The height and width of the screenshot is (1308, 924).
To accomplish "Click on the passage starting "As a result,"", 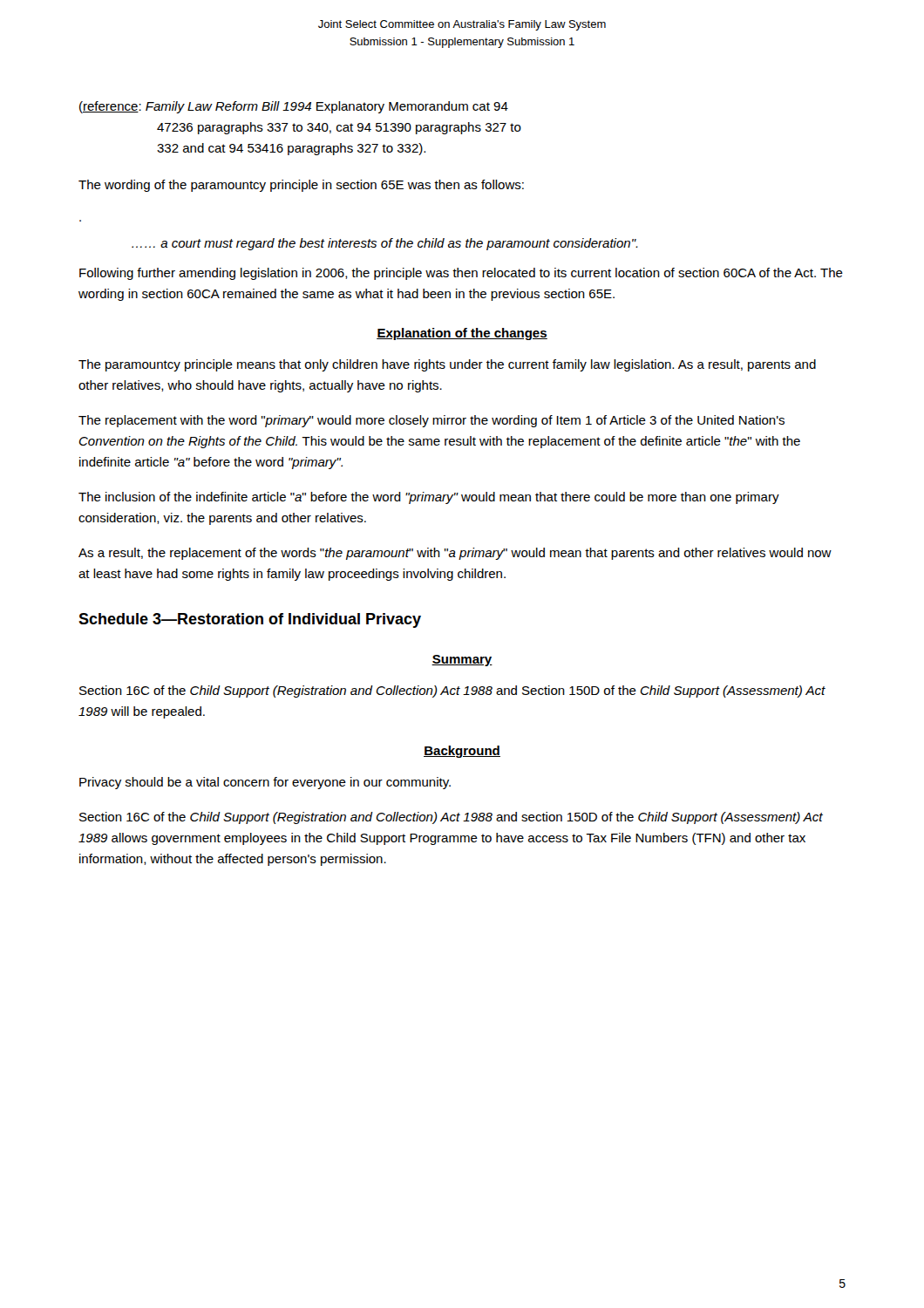I will 455,563.
